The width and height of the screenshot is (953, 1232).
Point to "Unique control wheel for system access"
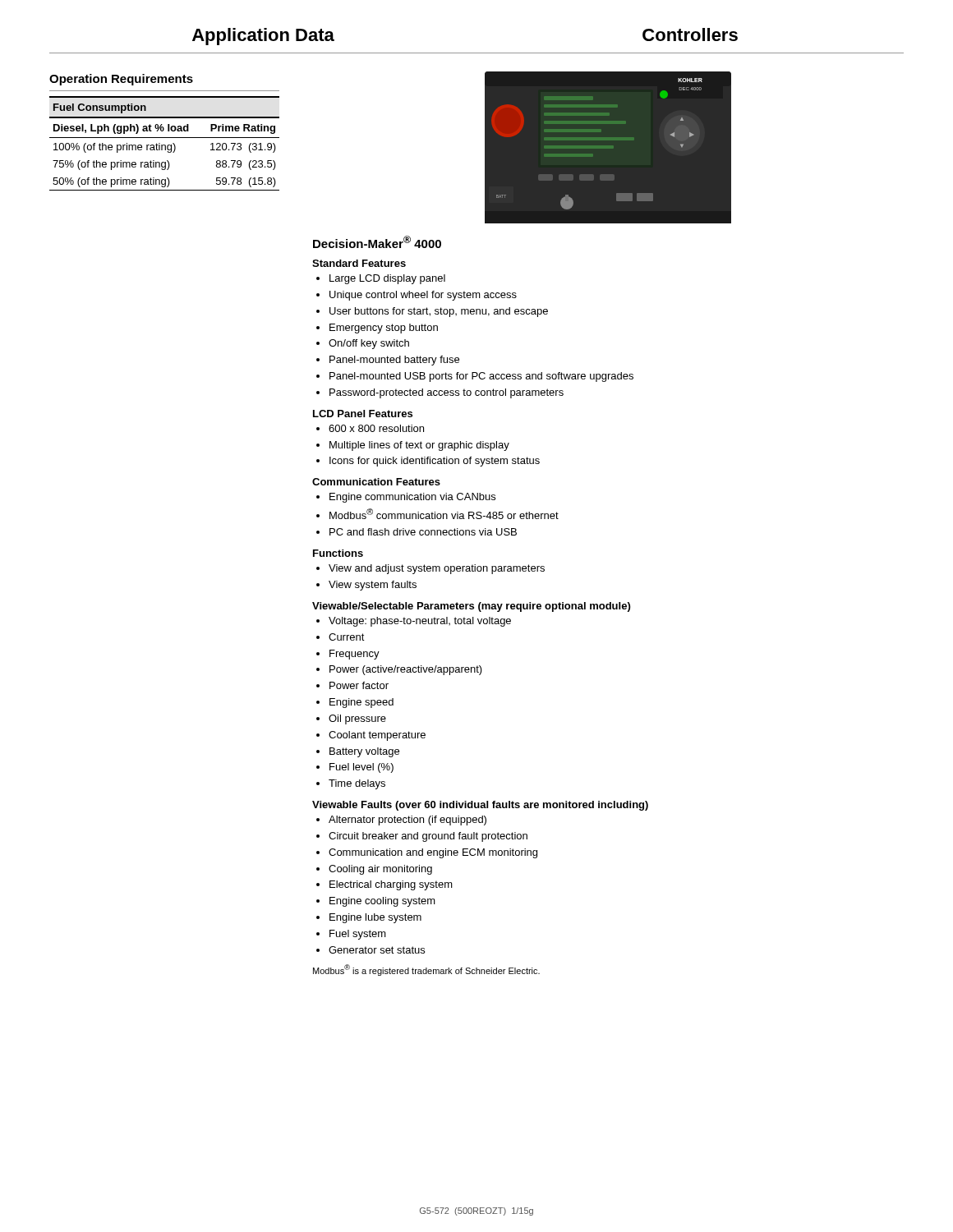[423, 294]
